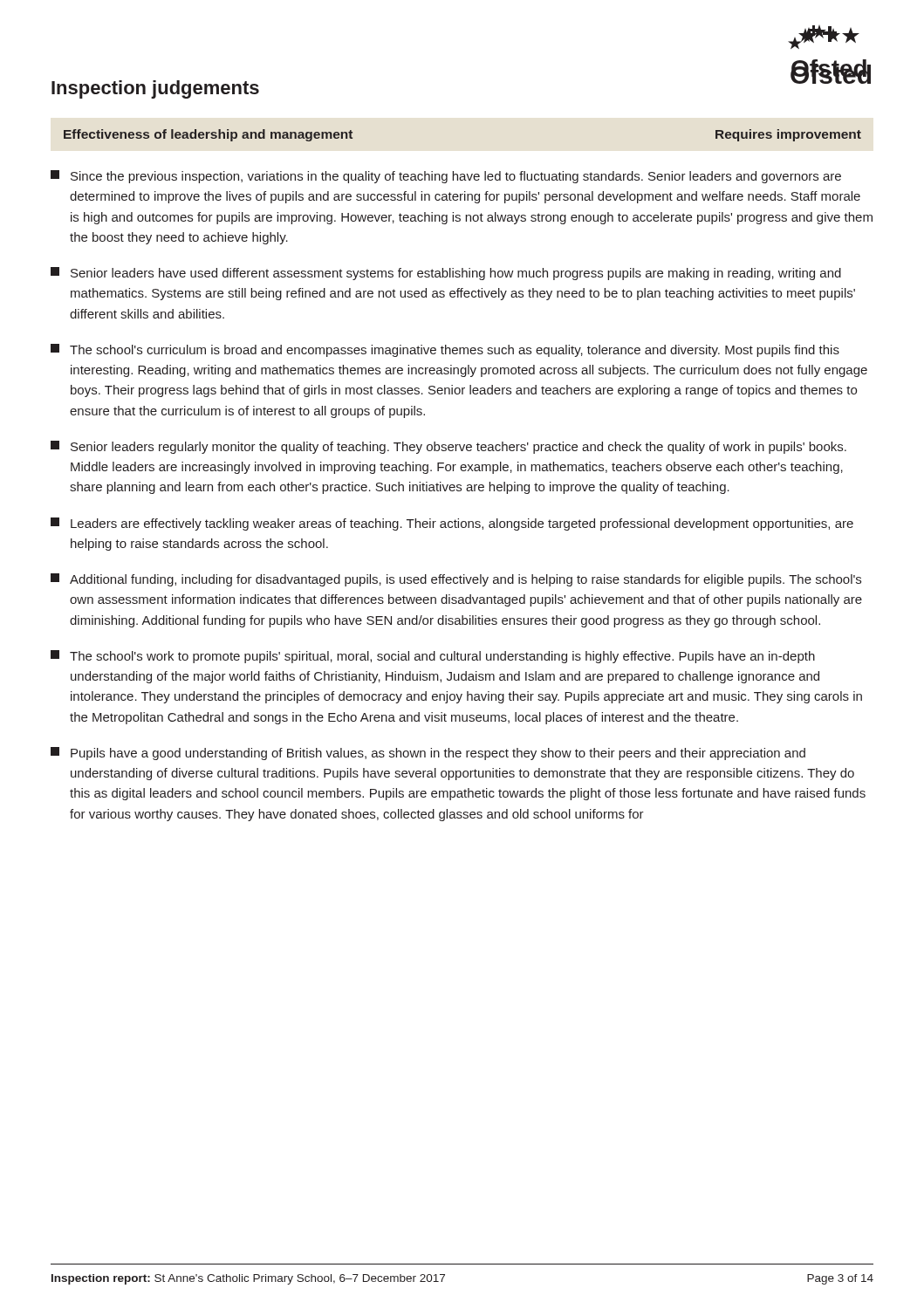Locate the list item that reads "Senior leaders regularly monitor the"
The height and width of the screenshot is (1309, 924).
click(462, 467)
